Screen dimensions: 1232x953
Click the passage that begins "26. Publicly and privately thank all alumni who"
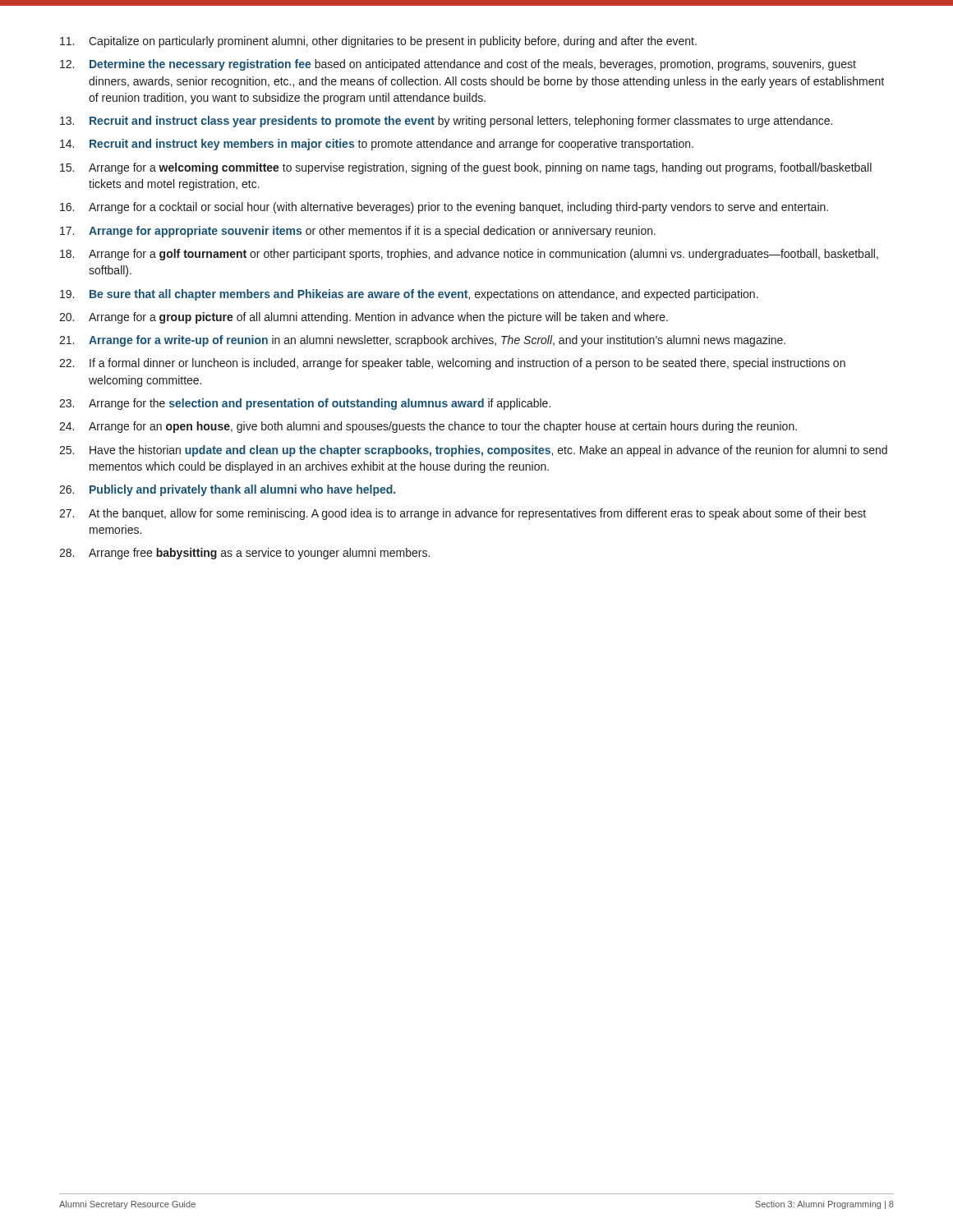[x=227, y=490]
